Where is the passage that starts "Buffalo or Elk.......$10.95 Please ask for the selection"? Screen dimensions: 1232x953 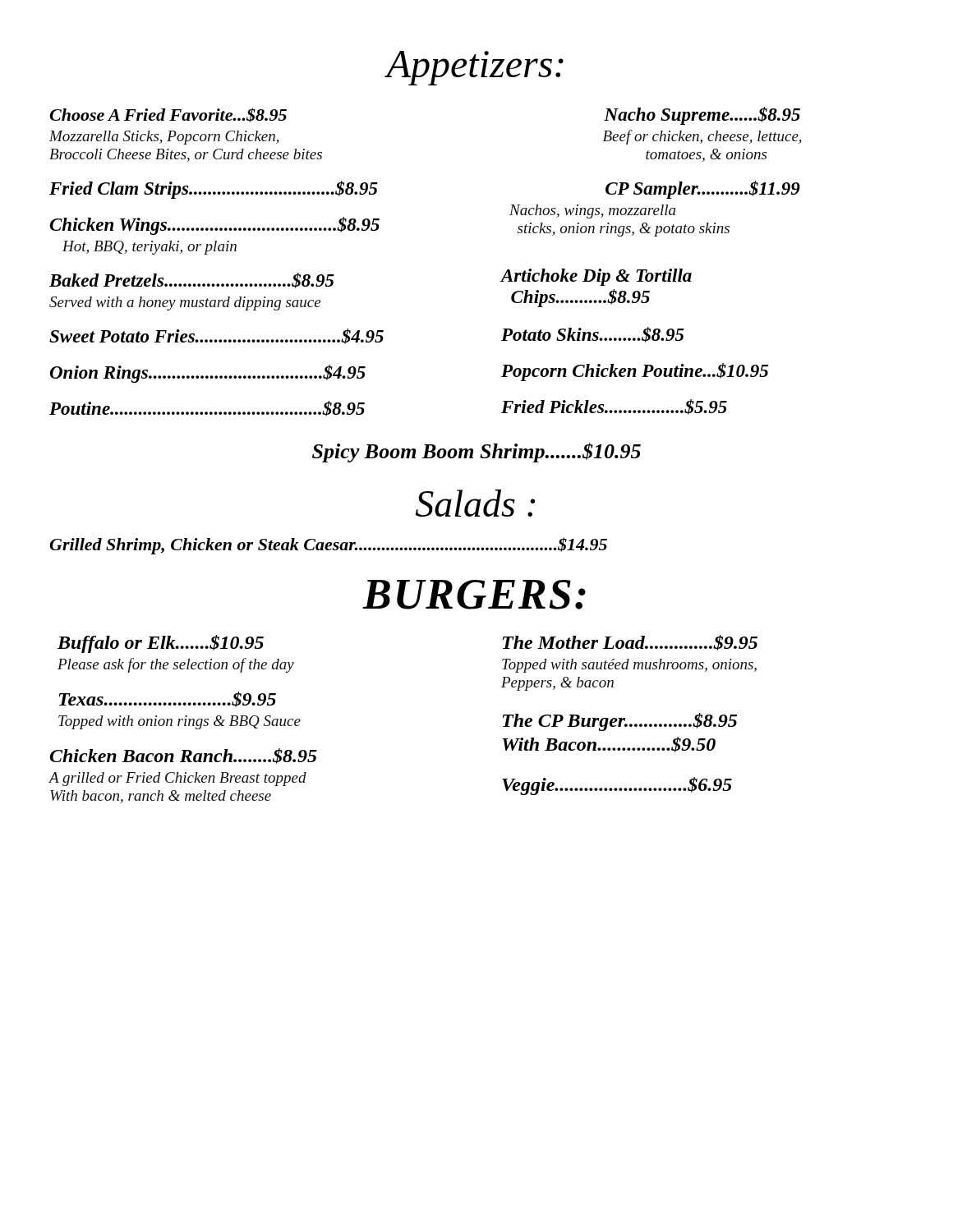pos(259,653)
